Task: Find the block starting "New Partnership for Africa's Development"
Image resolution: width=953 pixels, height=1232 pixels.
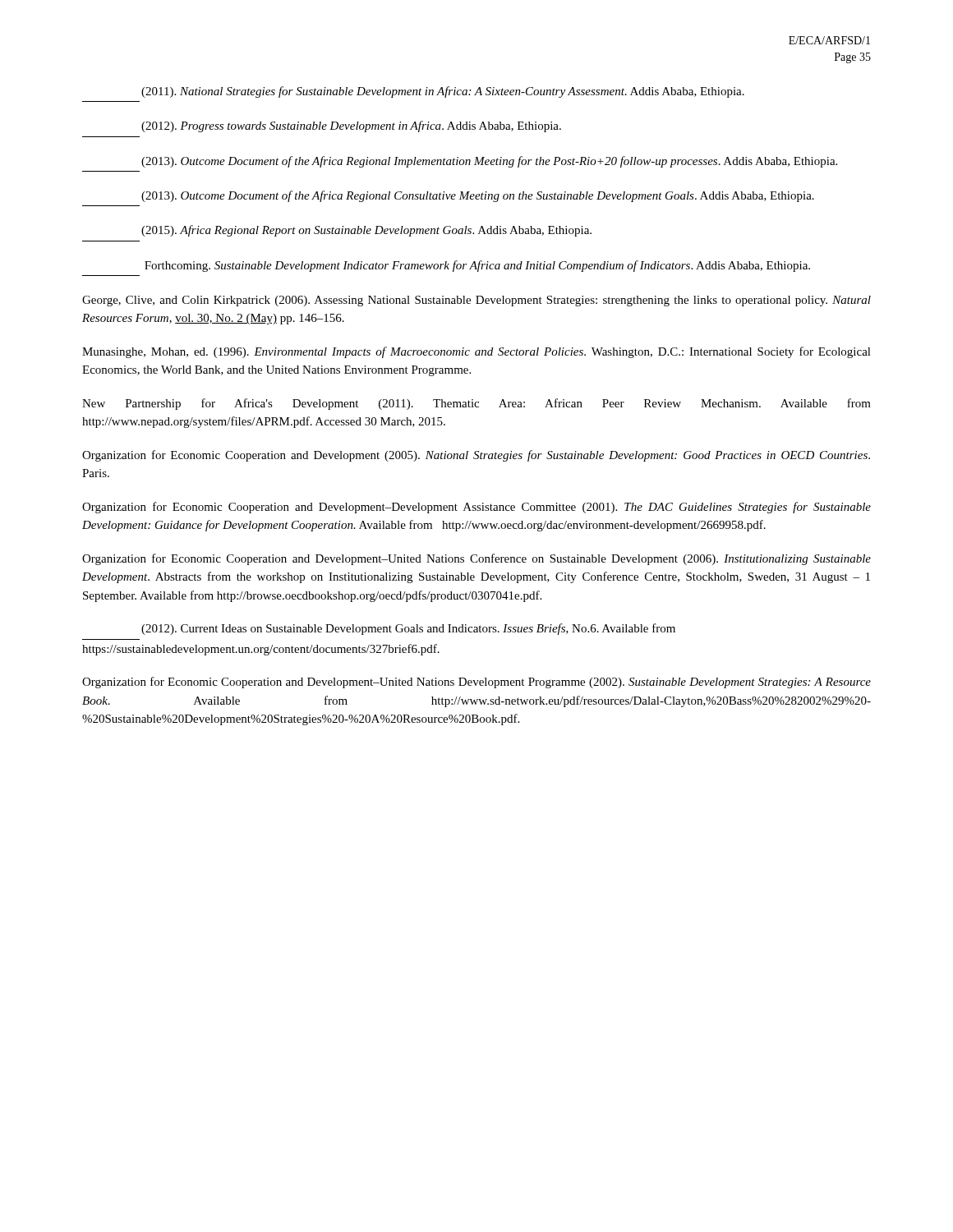Action: click(x=476, y=412)
